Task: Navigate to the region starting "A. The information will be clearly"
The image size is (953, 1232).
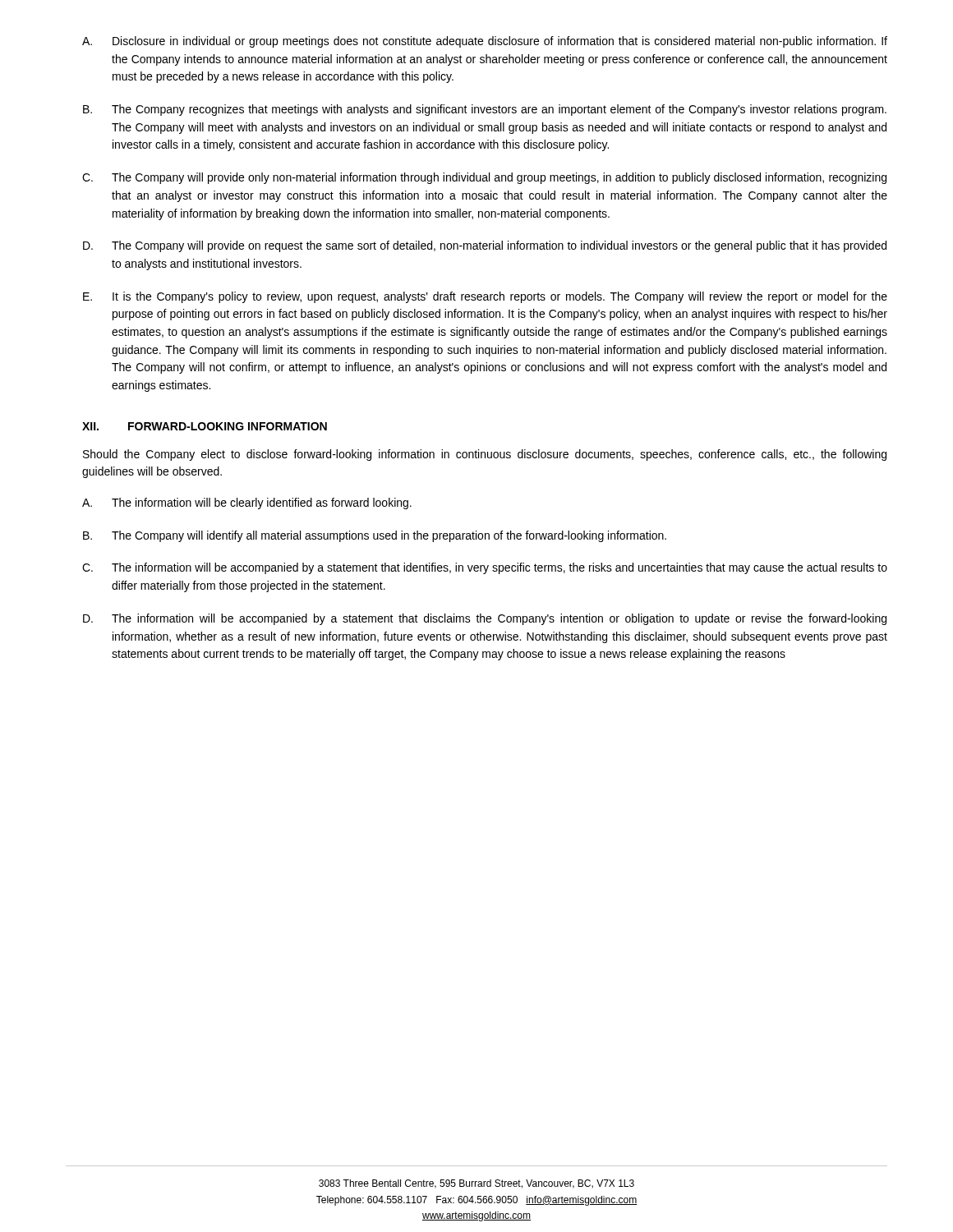Action: pos(247,503)
